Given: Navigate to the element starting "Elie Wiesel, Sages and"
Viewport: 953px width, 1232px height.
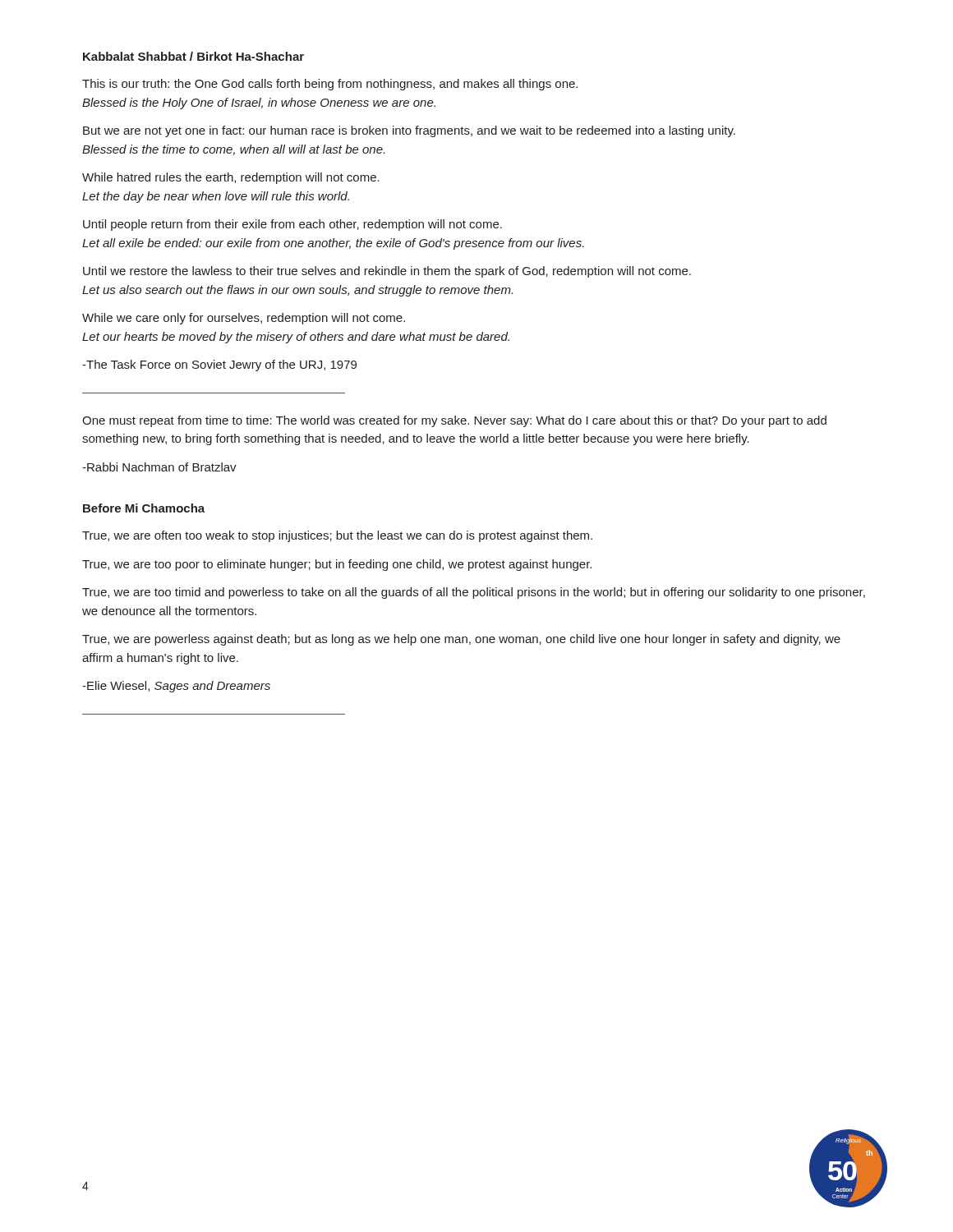Looking at the screenshot, I should pyautogui.click(x=176, y=685).
